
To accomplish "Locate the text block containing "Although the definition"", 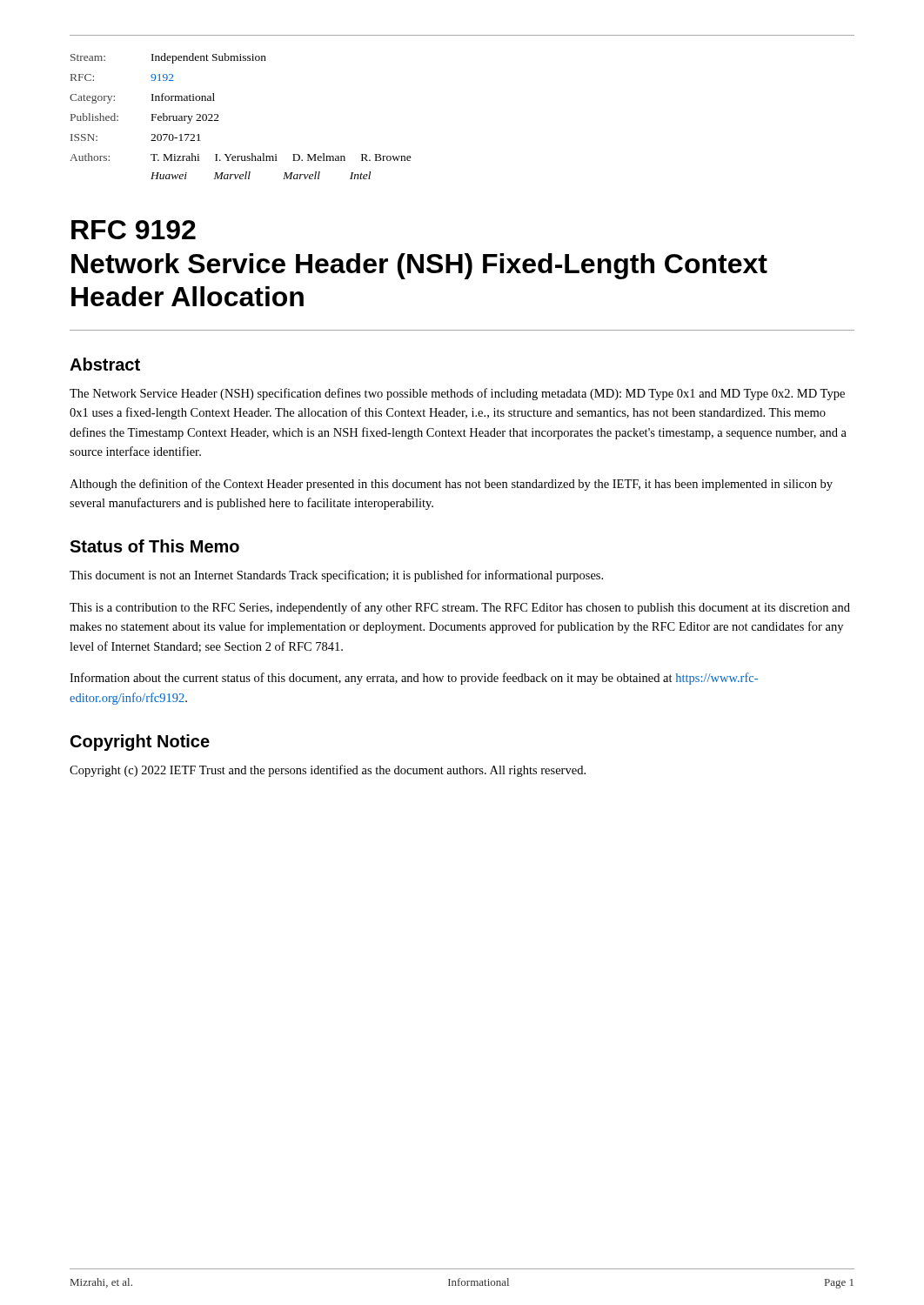I will [462, 493].
